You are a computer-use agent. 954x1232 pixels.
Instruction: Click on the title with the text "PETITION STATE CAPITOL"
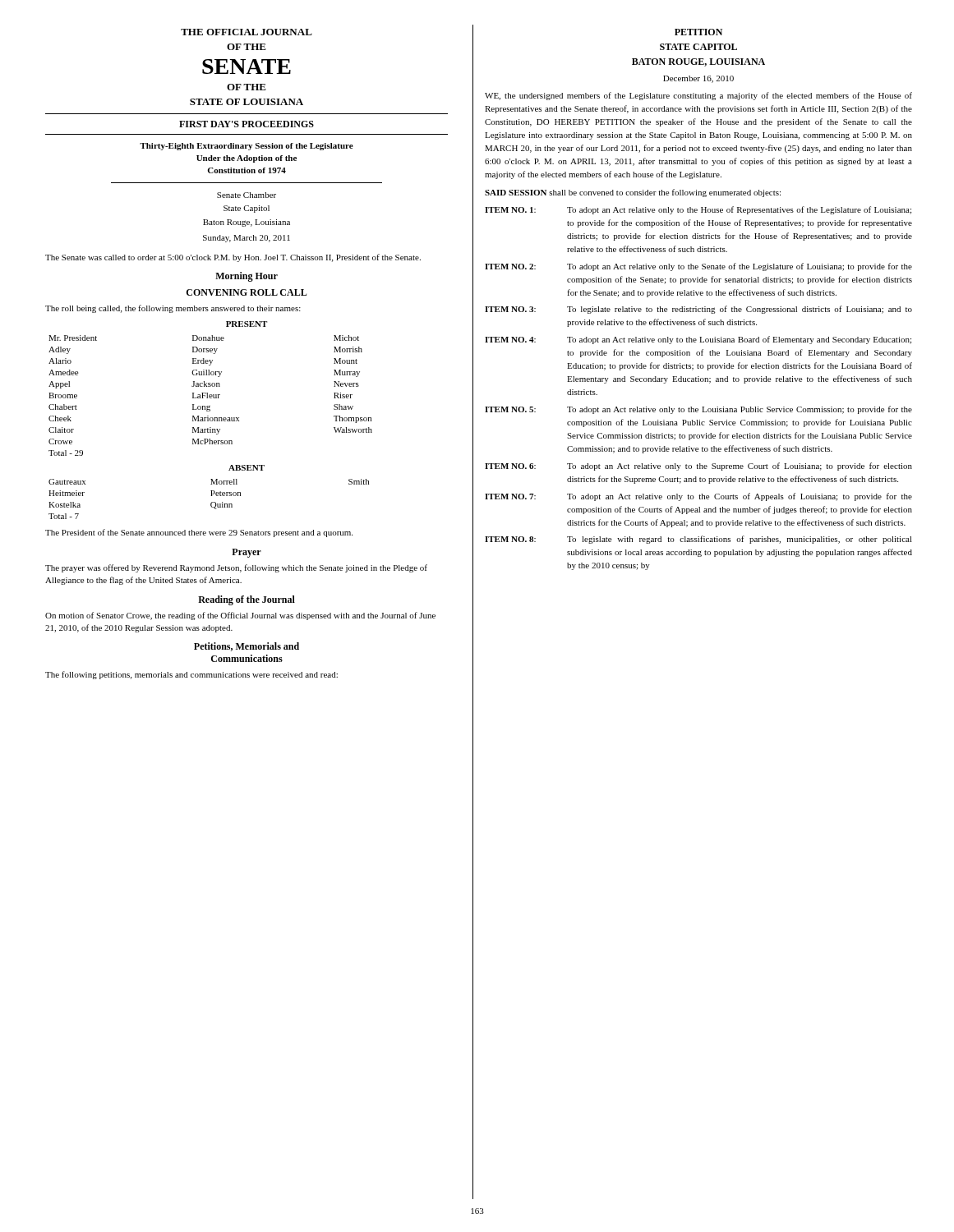[698, 47]
